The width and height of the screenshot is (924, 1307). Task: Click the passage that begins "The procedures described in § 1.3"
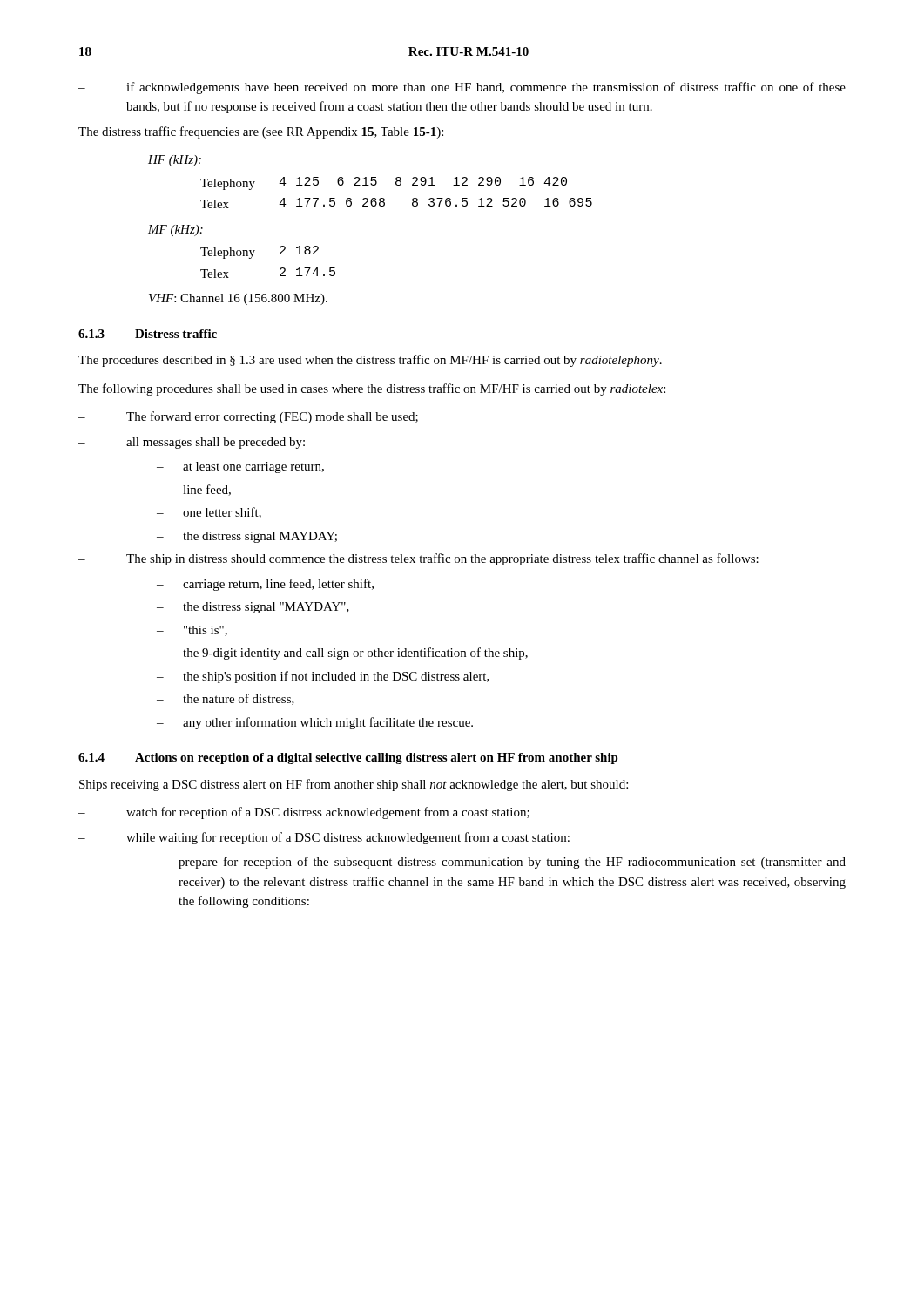click(x=462, y=360)
